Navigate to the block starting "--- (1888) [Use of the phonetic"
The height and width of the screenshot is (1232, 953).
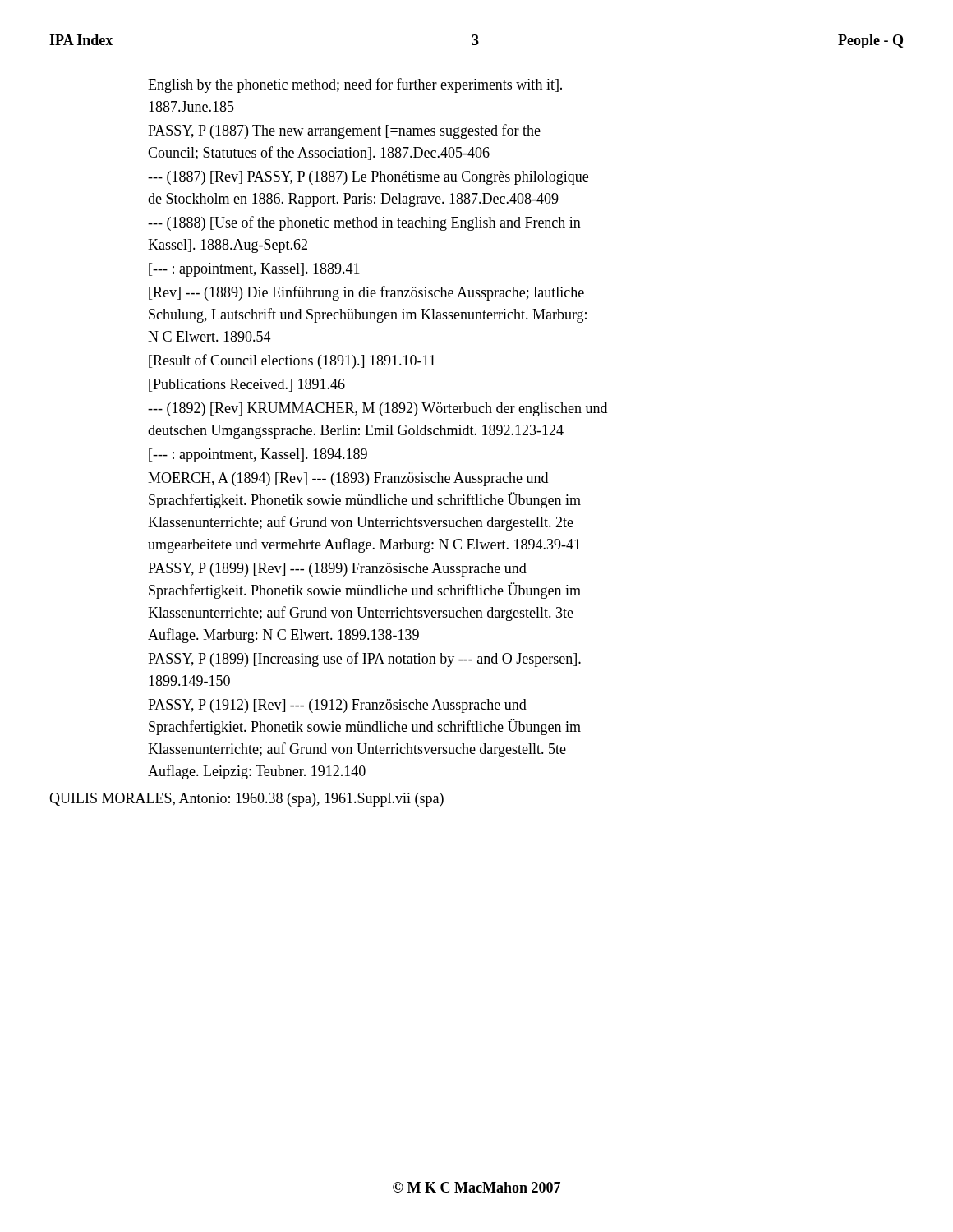point(364,234)
